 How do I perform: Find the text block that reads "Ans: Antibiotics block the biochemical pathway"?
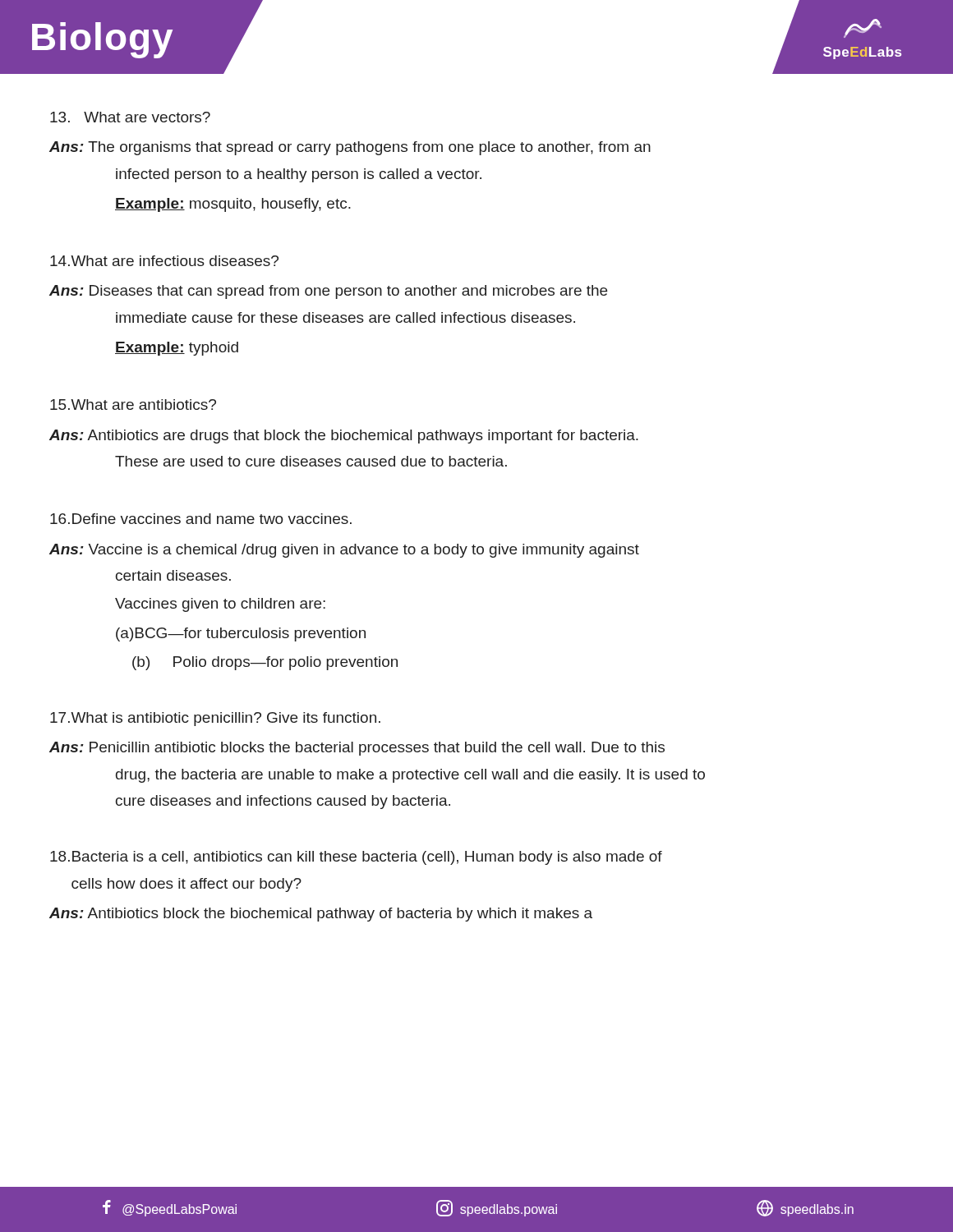point(321,913)
